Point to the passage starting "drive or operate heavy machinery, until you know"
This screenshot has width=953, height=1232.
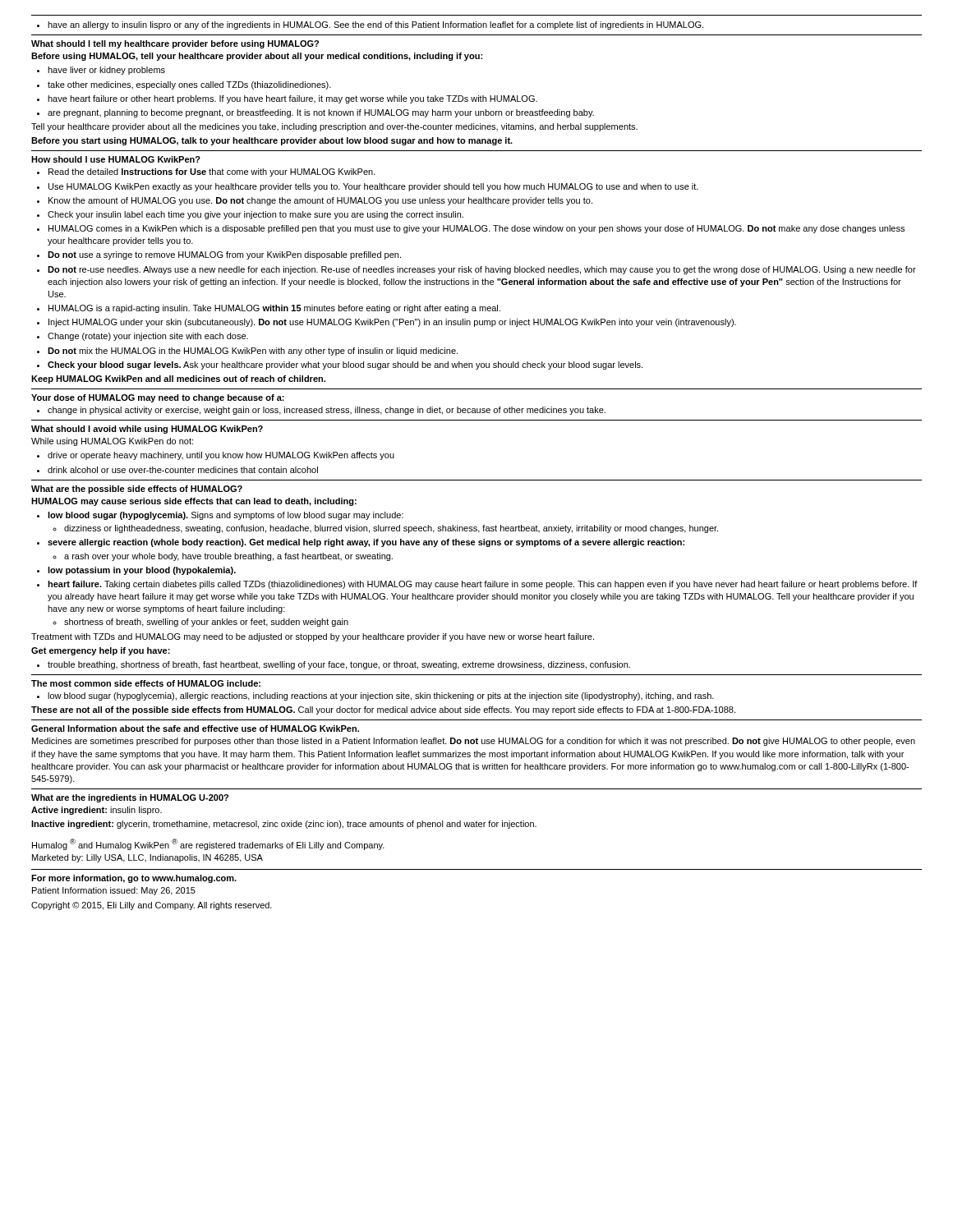(x=216, y=456)
